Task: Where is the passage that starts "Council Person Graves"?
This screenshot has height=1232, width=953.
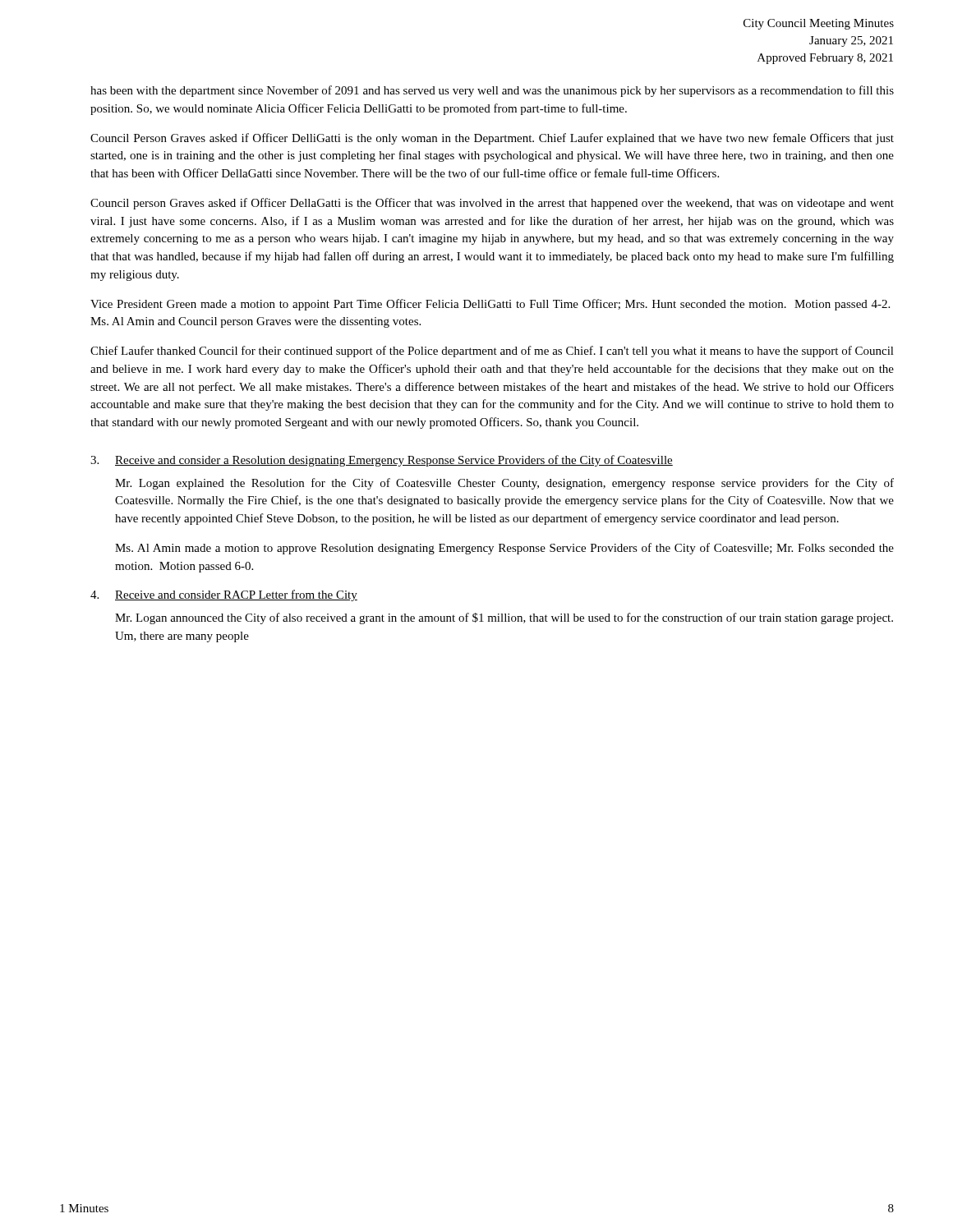Action: pyautogui.click(x=492, y=155)
